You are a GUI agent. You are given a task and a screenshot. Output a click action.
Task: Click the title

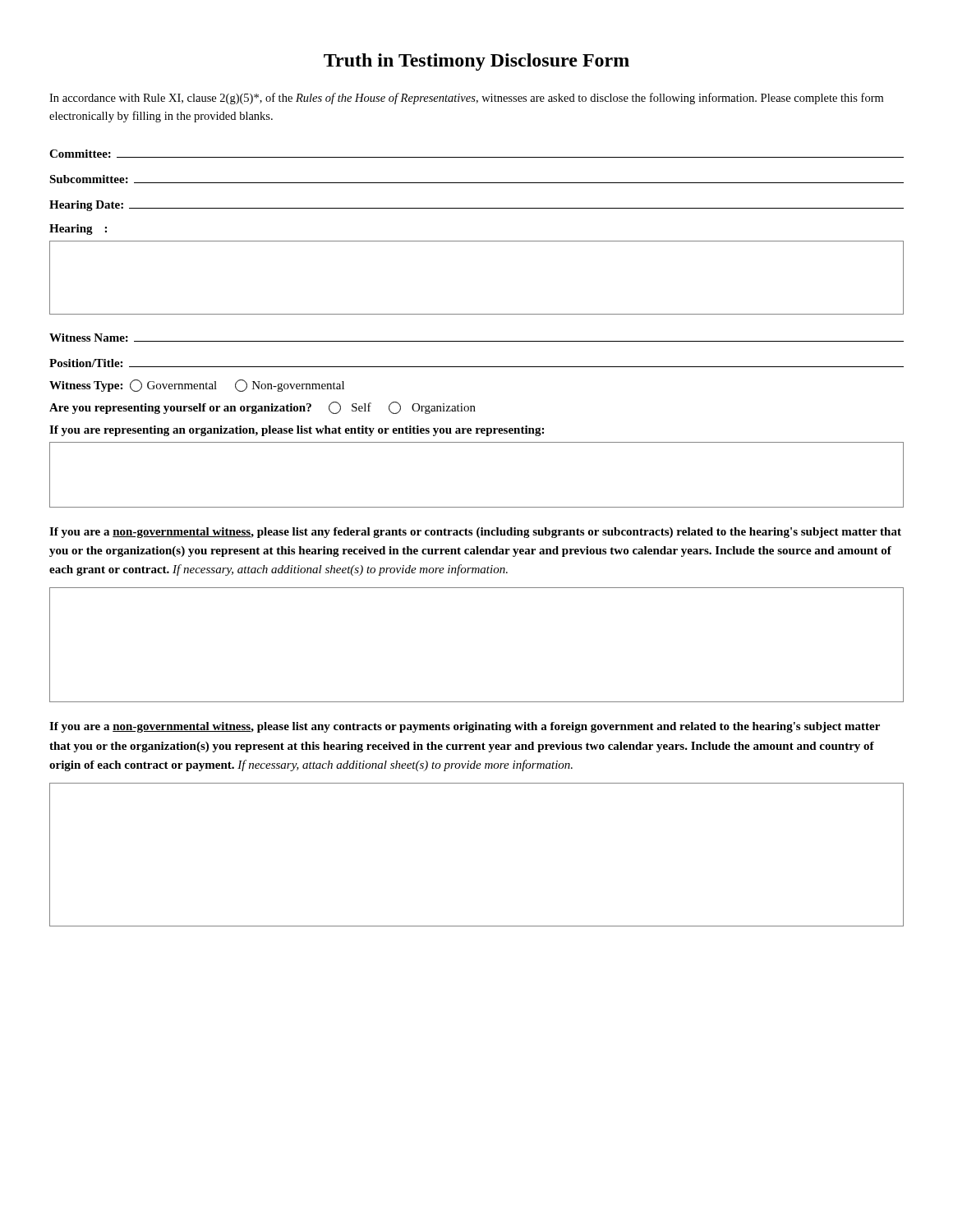pyautogui.click(x=476, y=60)
